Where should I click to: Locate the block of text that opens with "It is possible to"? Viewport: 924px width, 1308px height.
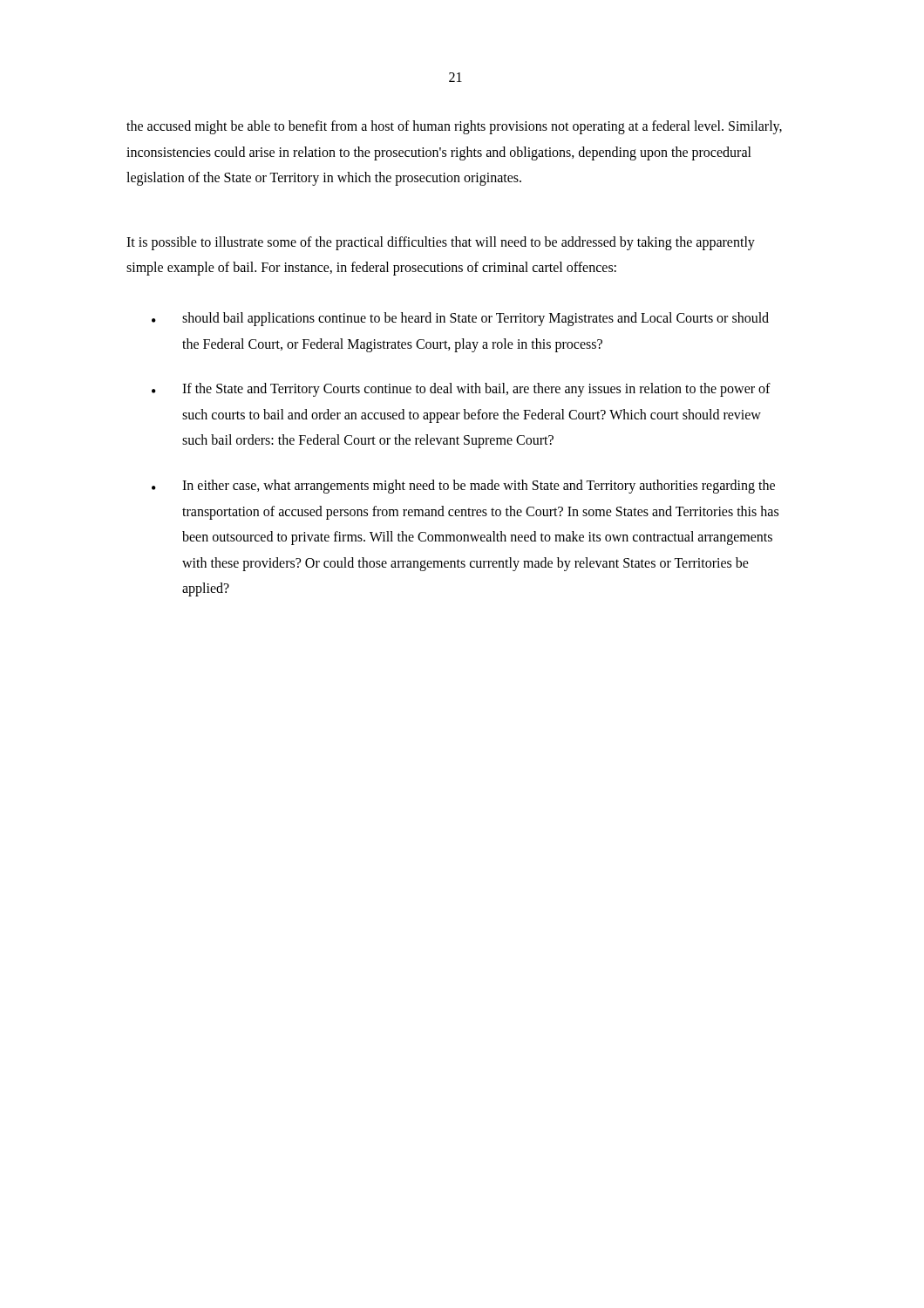click(x=441, y=255)
